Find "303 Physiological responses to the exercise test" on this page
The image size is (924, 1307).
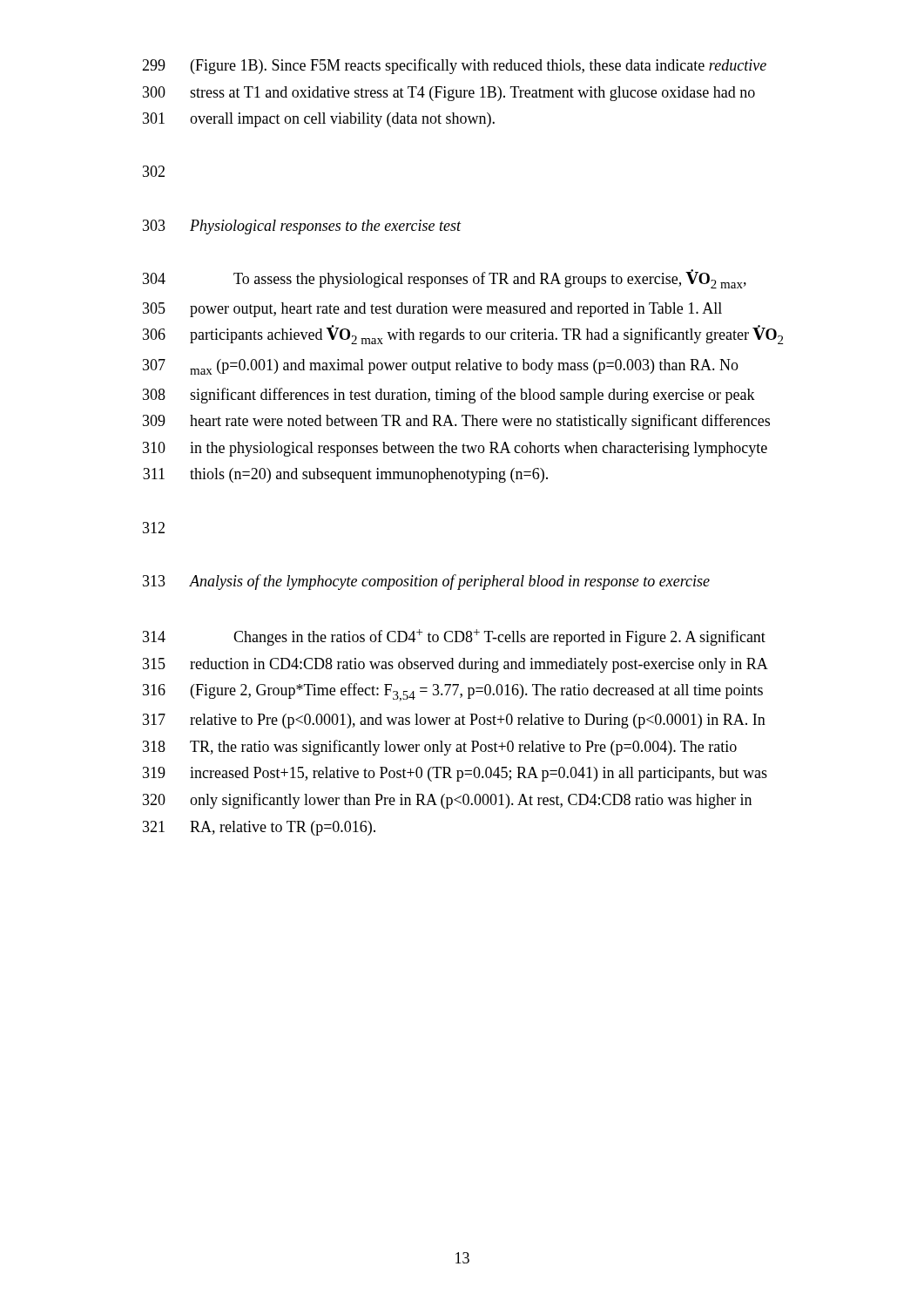click(302, 227)
